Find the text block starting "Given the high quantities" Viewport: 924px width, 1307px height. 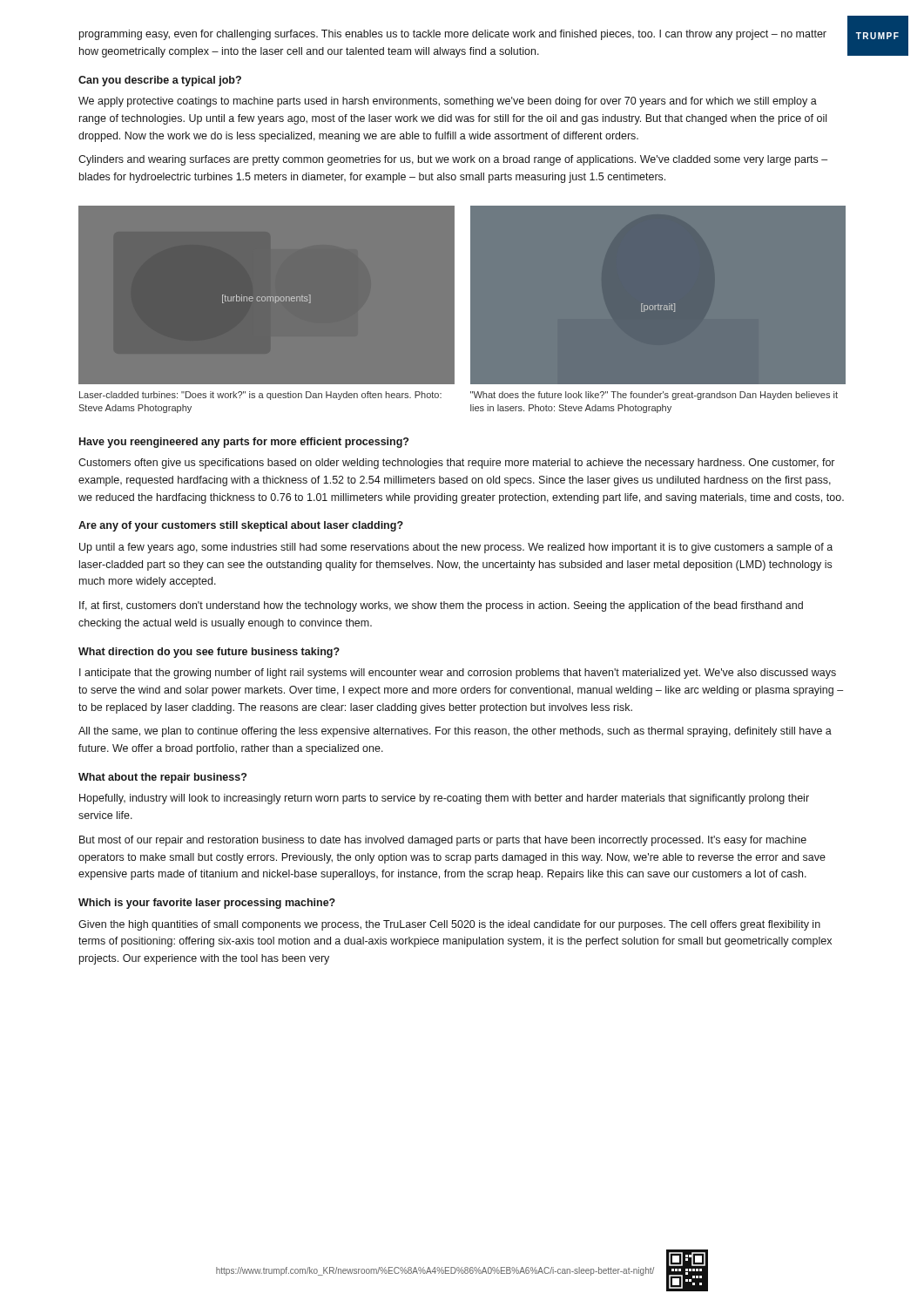(x=462, y=942)
